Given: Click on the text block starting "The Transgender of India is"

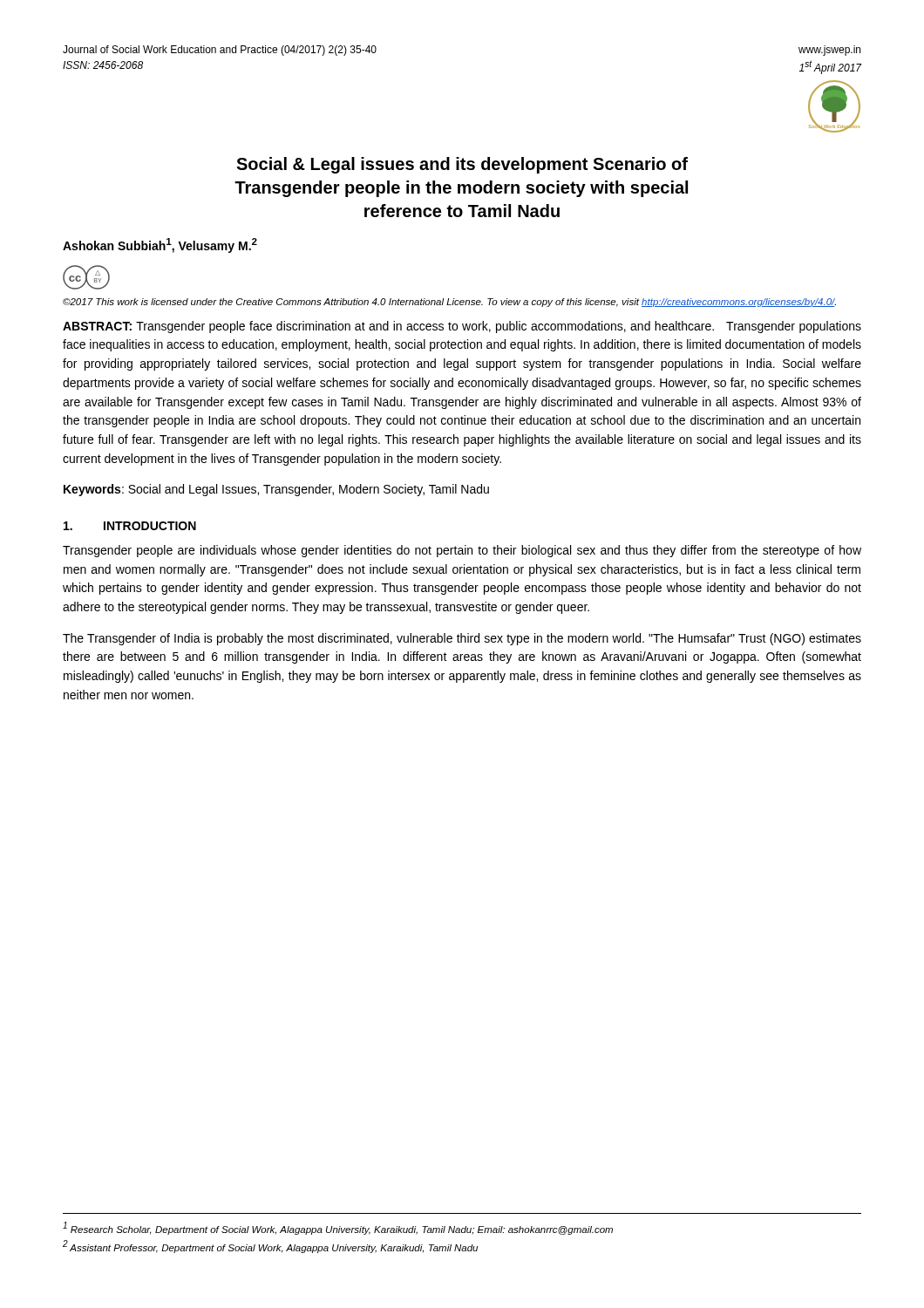Looking at the screenshot, I should pos(462,667).
